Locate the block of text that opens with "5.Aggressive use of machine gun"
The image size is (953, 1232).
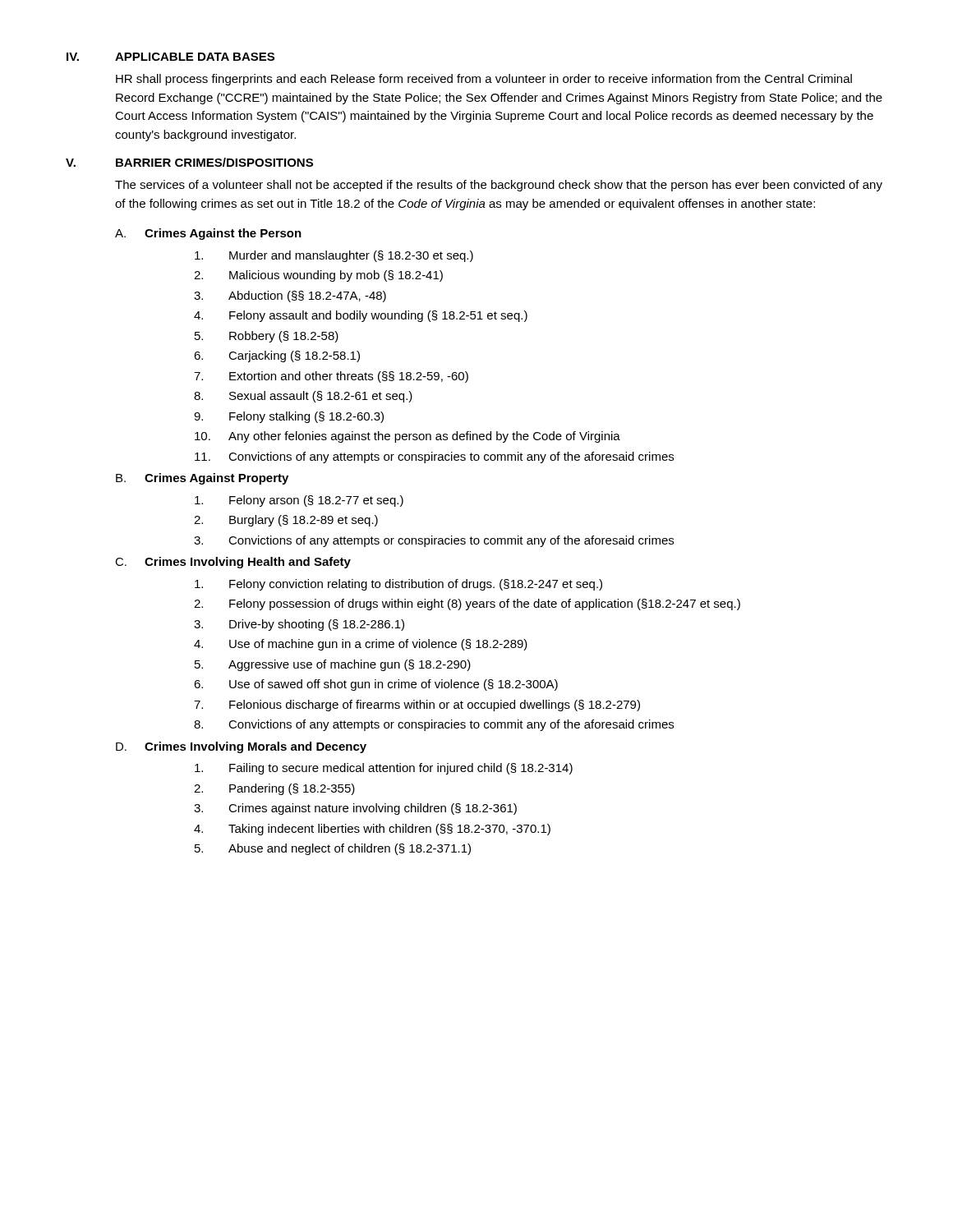coord(333,665)
